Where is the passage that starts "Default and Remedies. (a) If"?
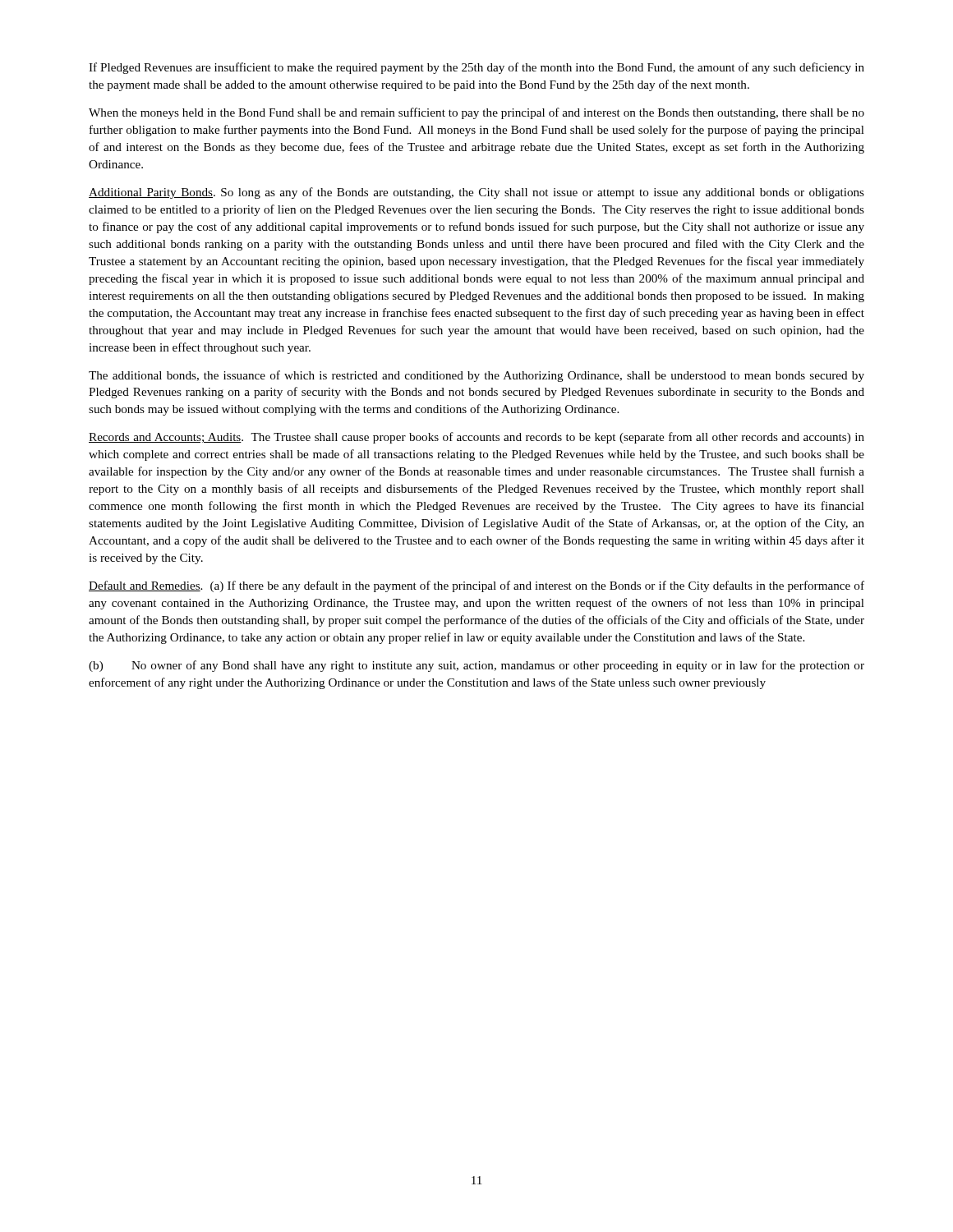 coord(476,612)
